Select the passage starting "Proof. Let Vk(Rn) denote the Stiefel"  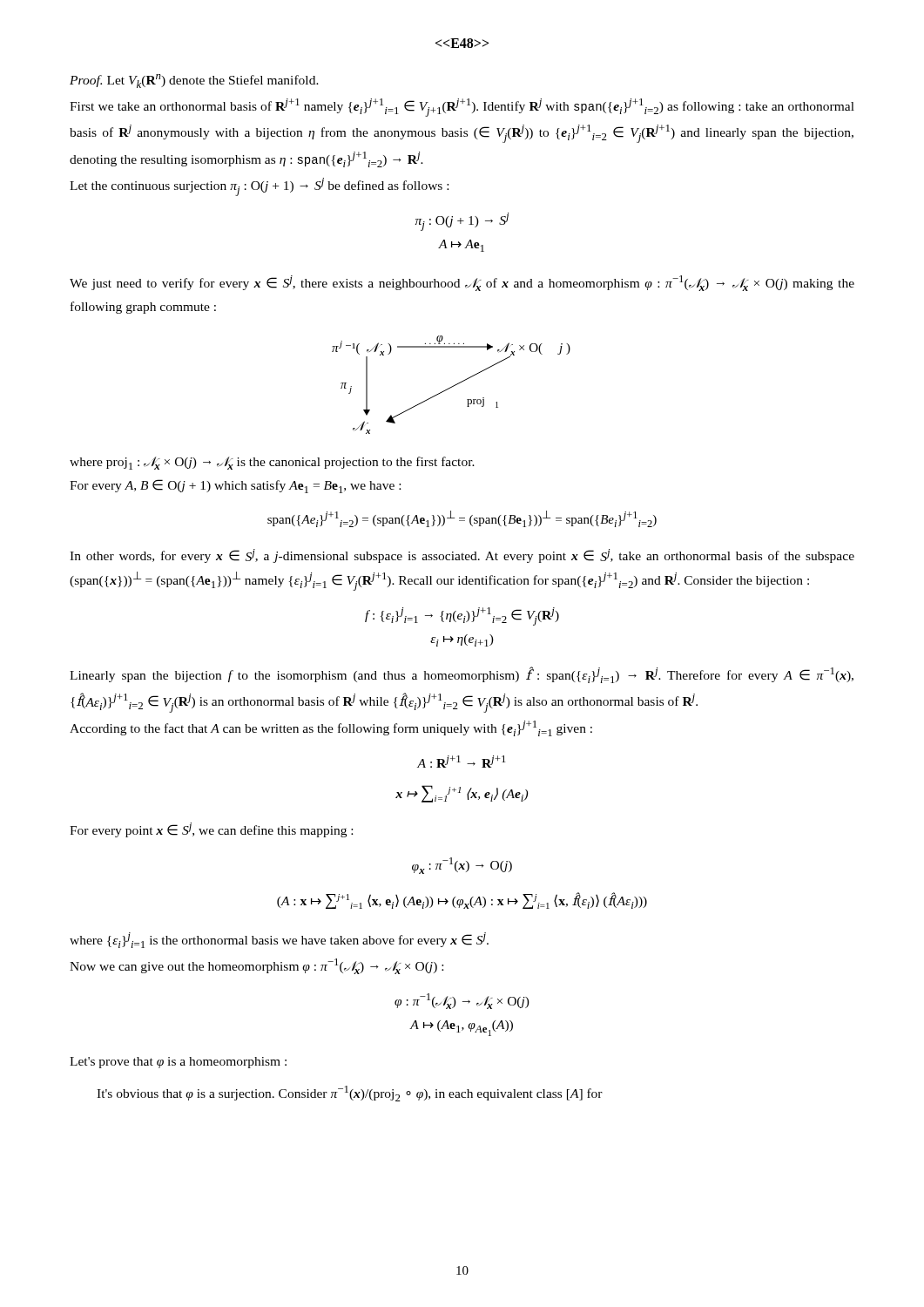click(462, 132)
